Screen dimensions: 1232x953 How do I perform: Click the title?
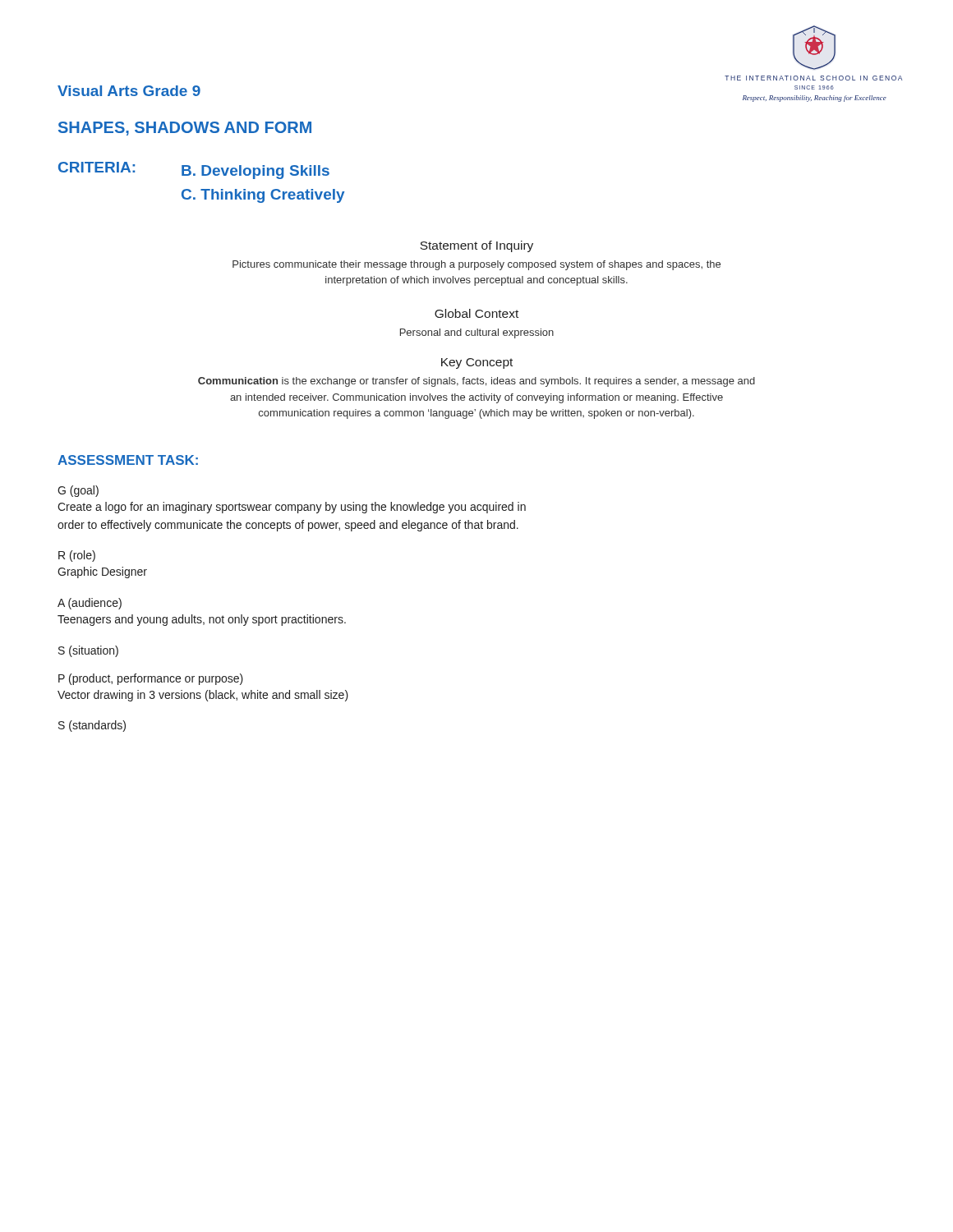pyautogui.click(x=129, y=91)
